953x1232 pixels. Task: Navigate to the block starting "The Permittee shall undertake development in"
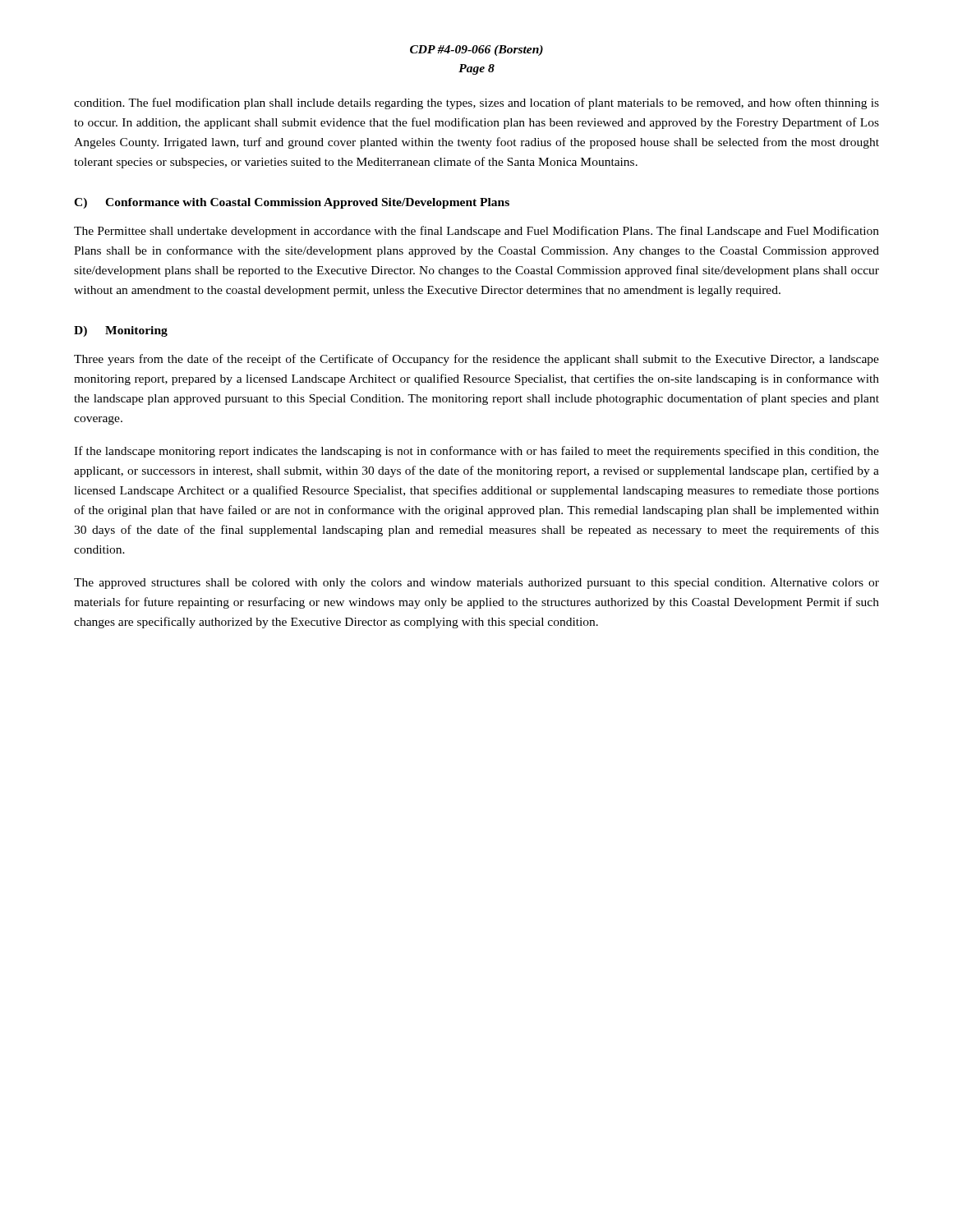click(476, 260)
